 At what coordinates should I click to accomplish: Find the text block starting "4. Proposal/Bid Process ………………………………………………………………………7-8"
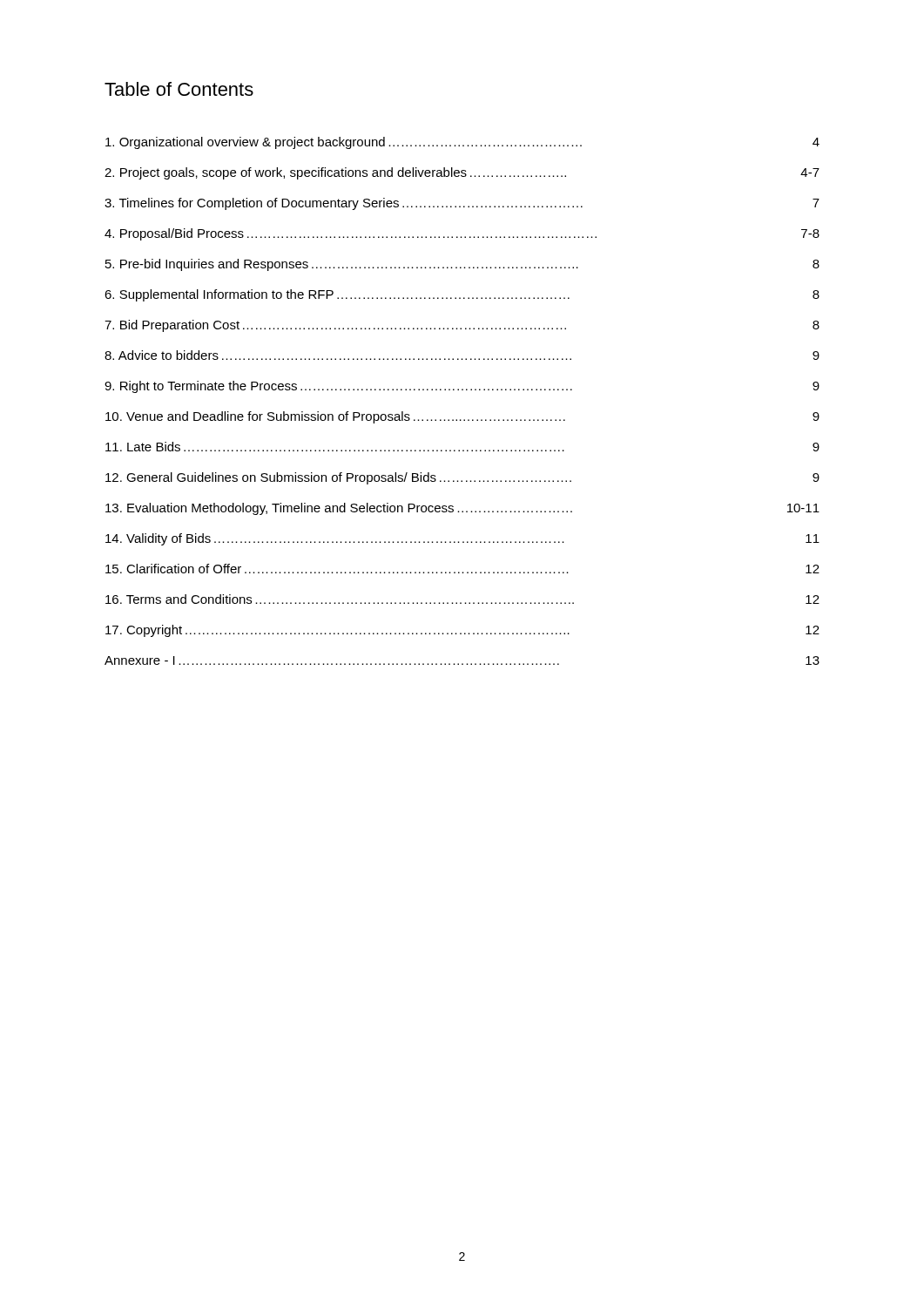[x=462, y=233]
